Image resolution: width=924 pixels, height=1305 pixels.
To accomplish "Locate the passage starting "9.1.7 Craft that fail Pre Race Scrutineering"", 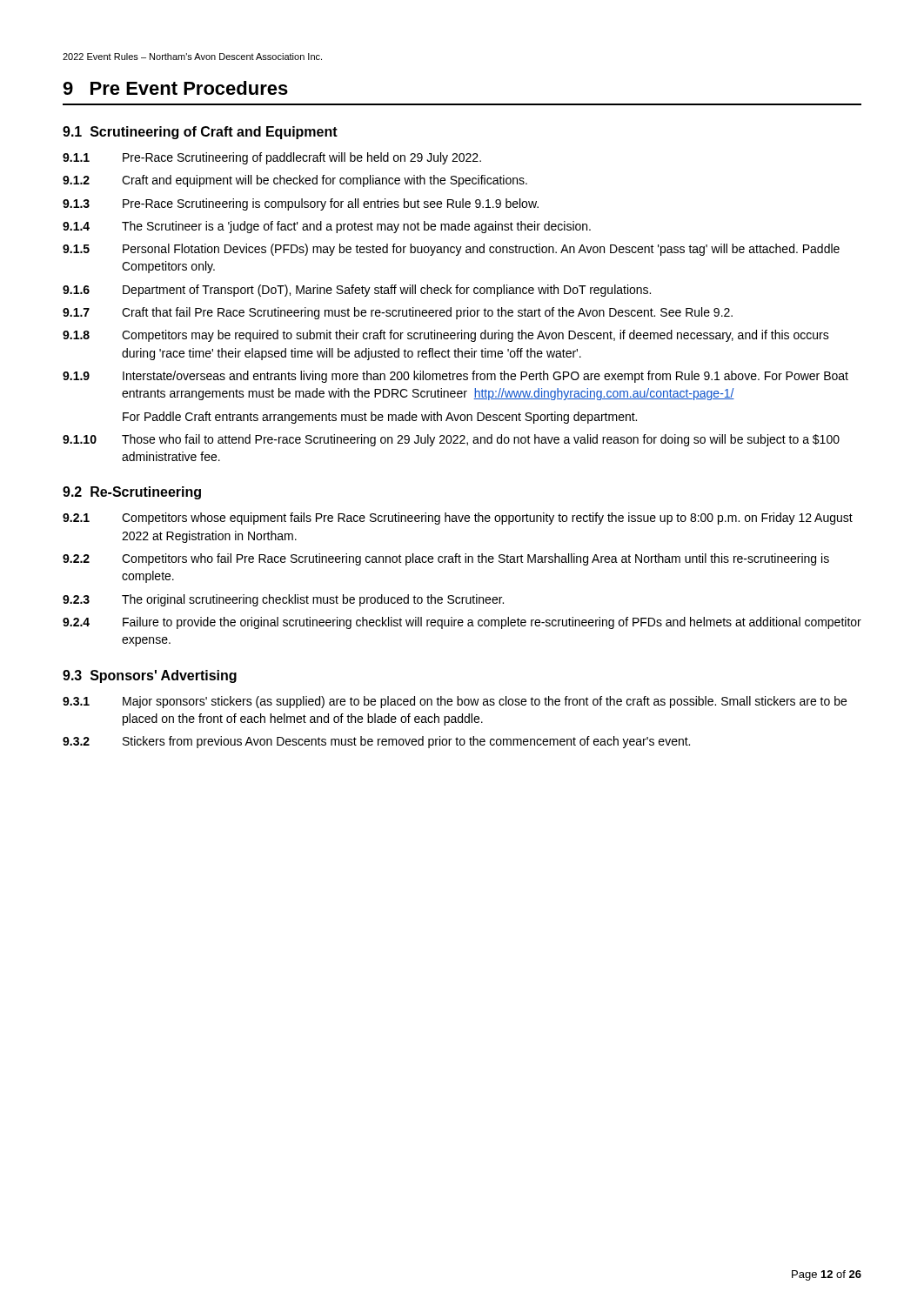I will pyautogui.click(x=462, y=312).
